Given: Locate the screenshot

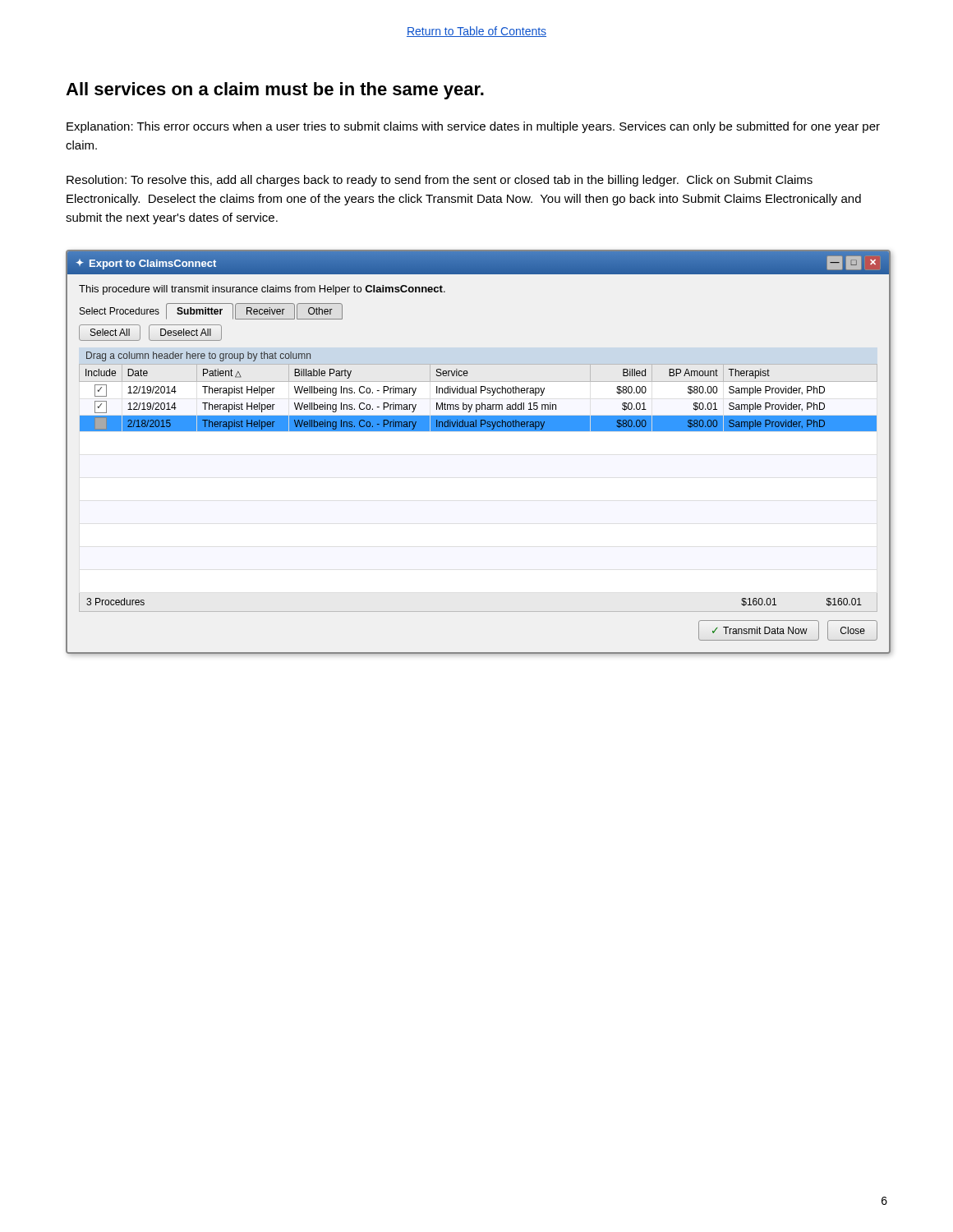Looking at the screenshot, I should (476, 452).
